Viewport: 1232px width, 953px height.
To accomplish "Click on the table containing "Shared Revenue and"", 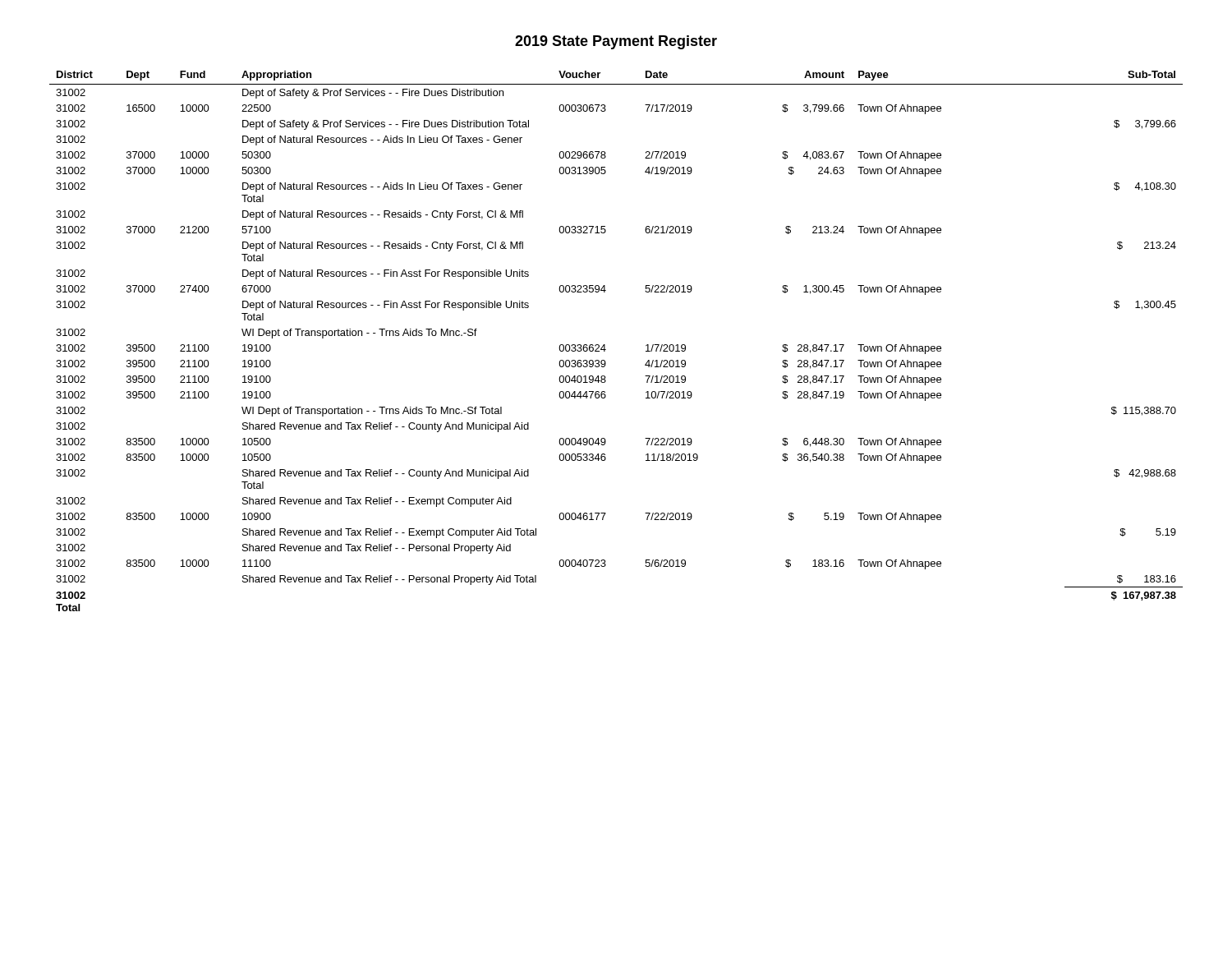I will tap(616, 340).
